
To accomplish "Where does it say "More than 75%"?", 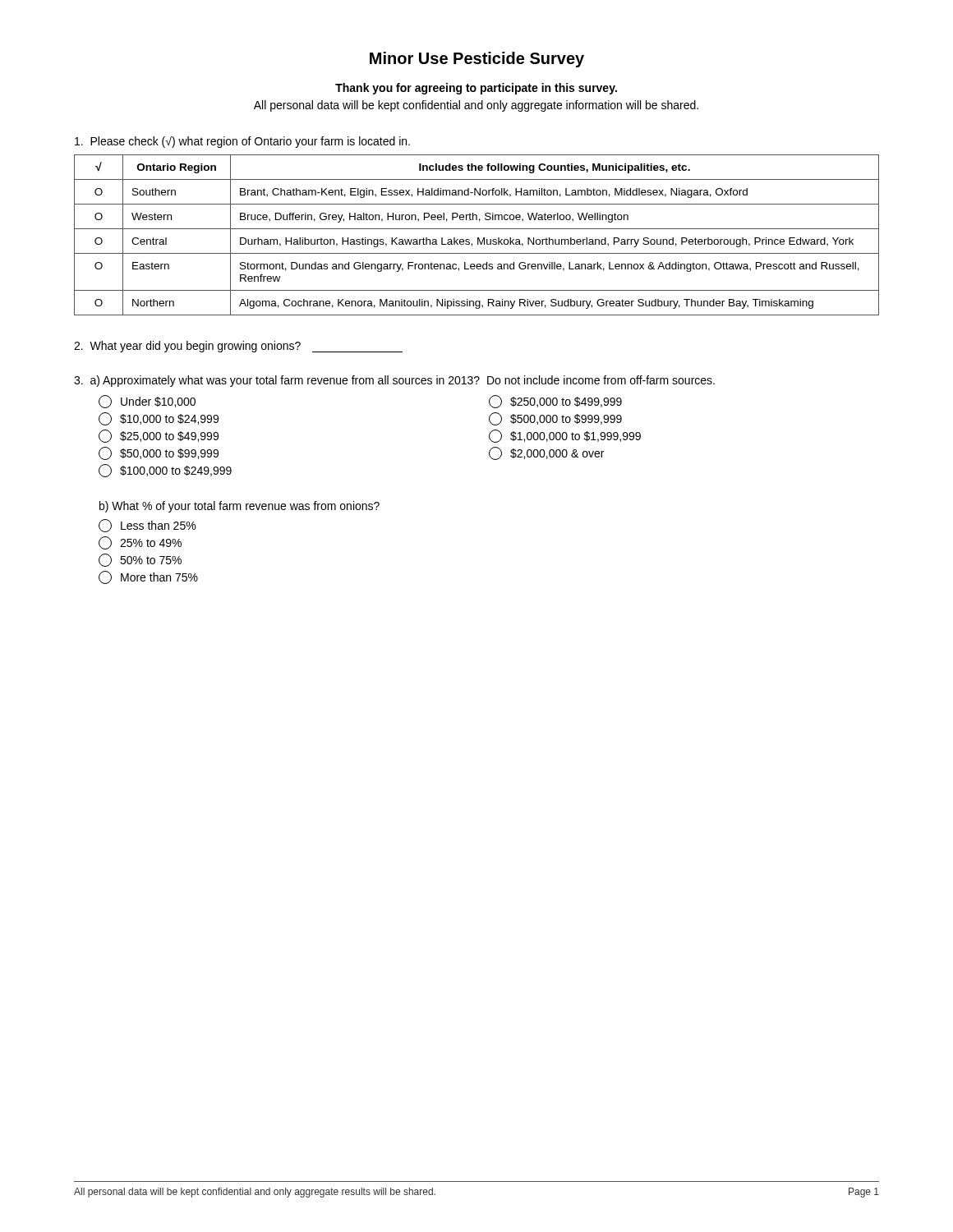I will [148, 577].
